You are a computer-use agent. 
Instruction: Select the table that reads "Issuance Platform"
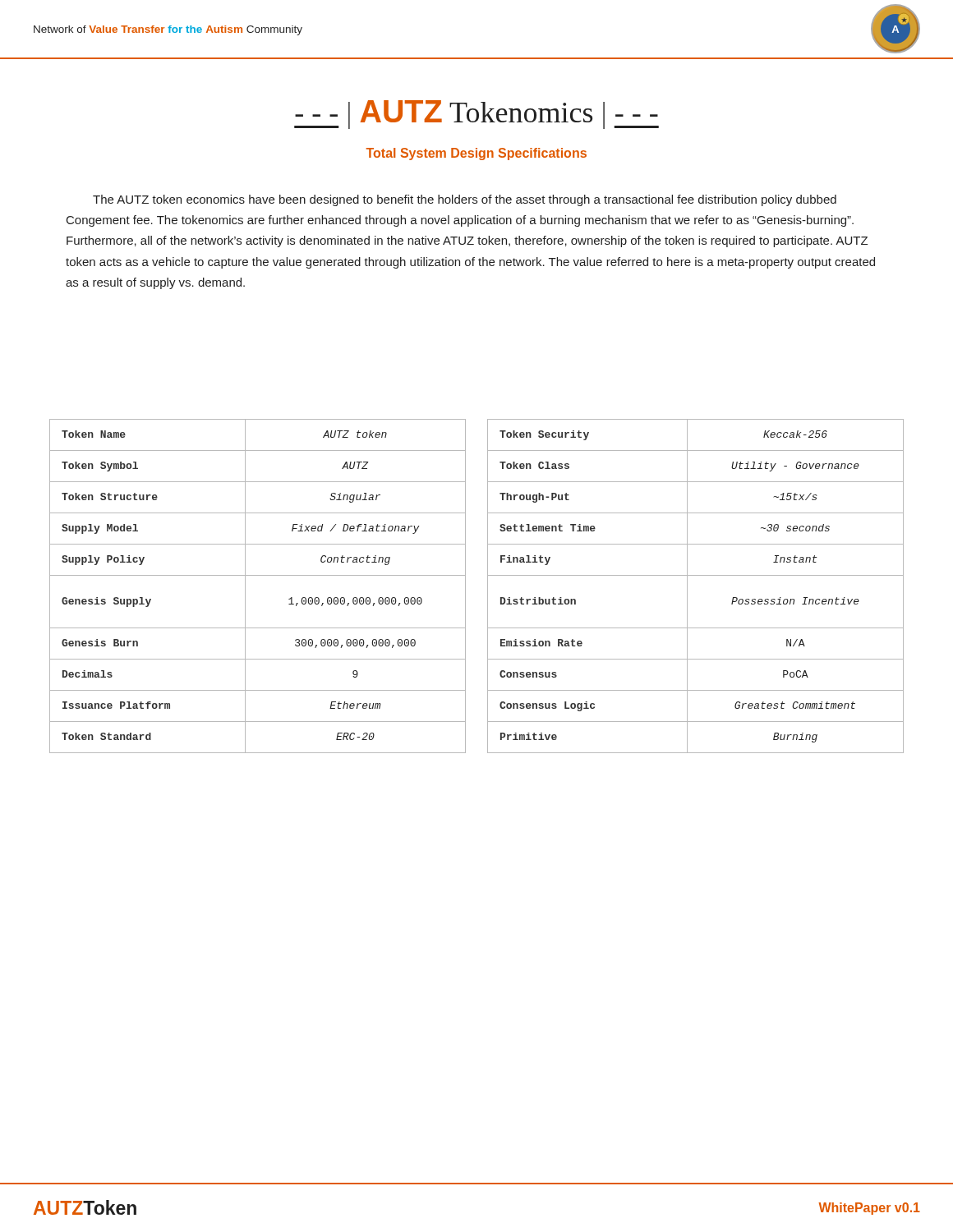click(x=476, y=586)
